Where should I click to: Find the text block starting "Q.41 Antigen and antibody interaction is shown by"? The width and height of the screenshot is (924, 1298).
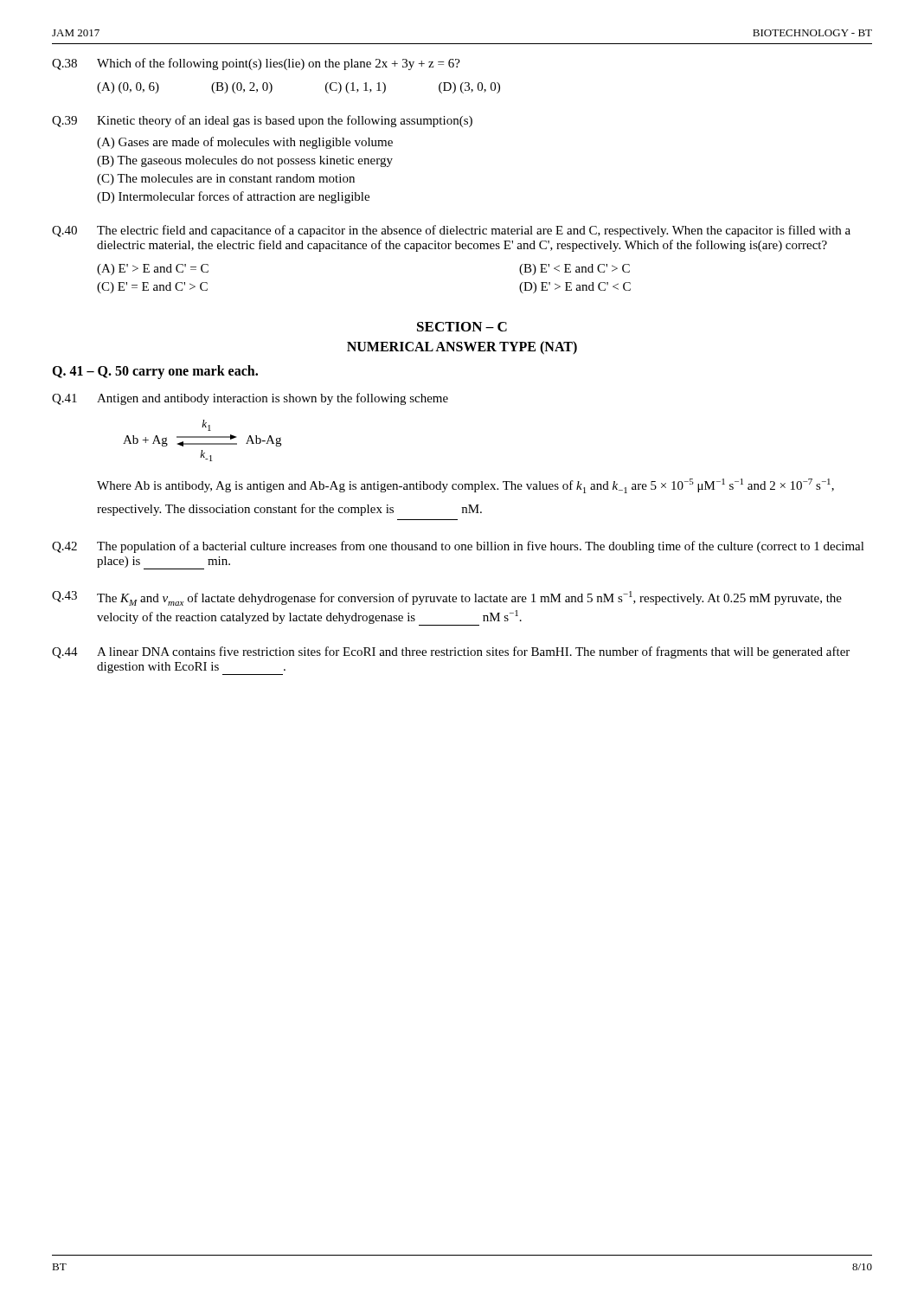[250, 399]
